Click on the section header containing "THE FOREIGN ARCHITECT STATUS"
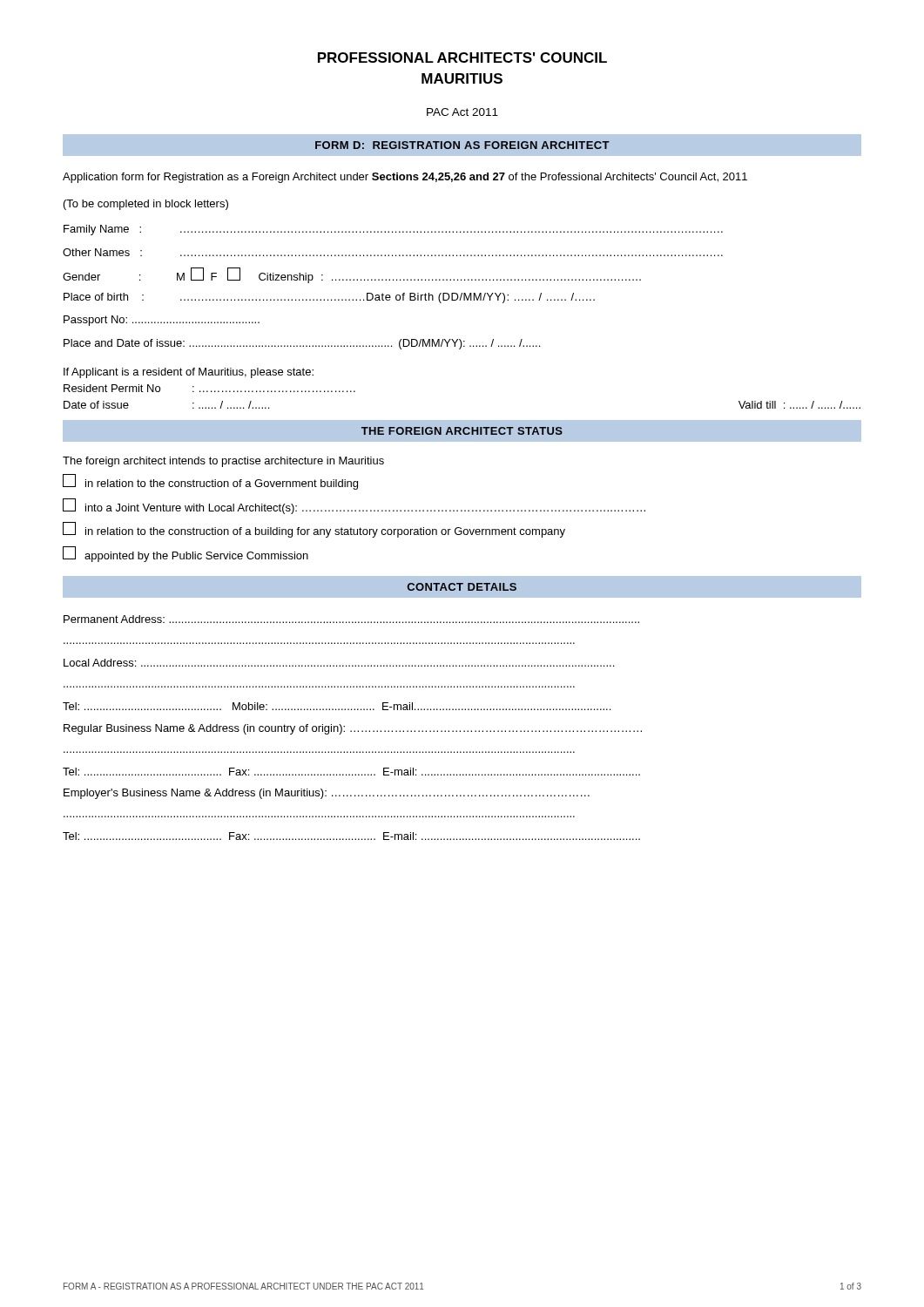This screenshot has width=924, height=1307. (x=462, y=431)
